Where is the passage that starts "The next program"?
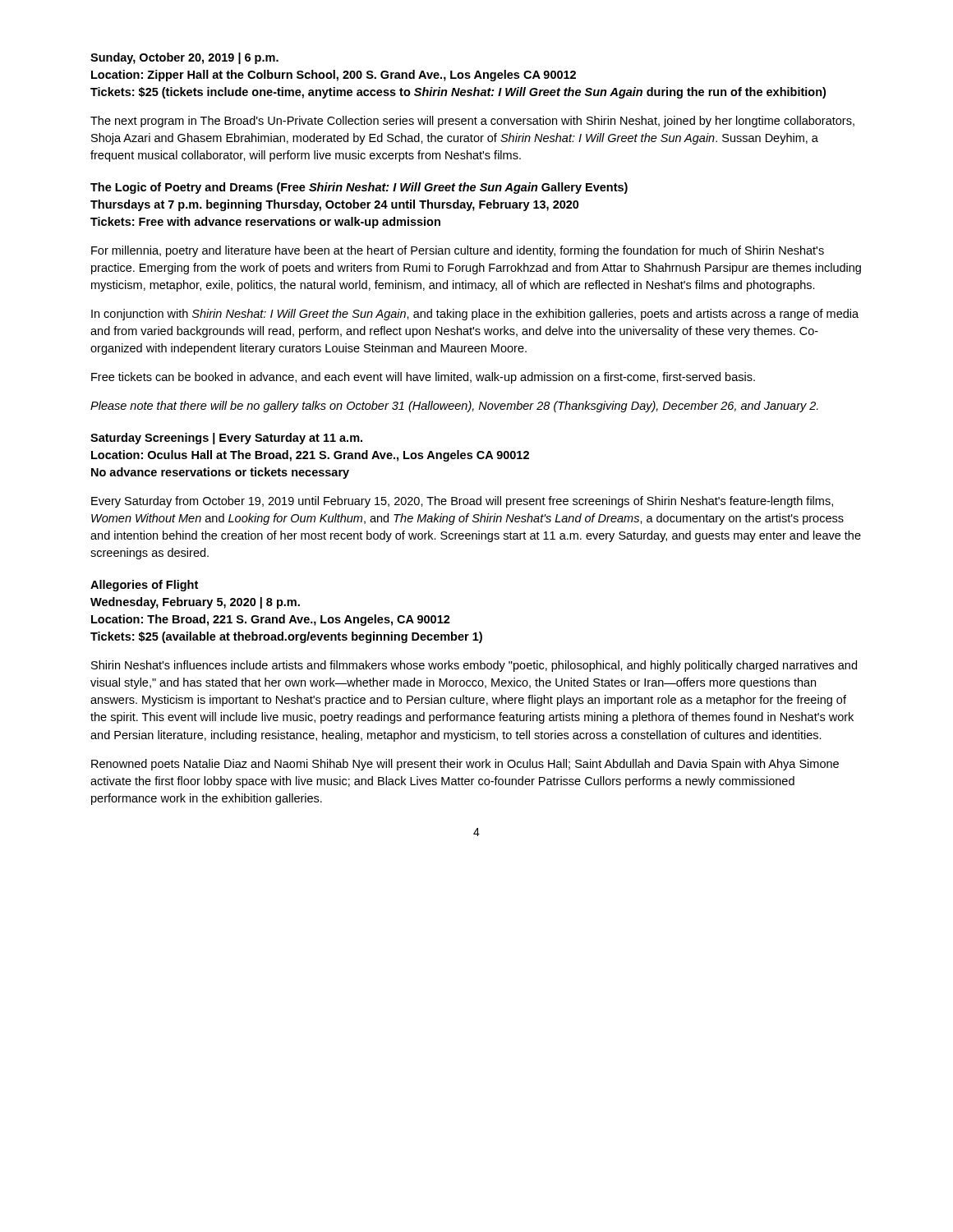Screen dimensions: 1232x953 click(473, 138)
